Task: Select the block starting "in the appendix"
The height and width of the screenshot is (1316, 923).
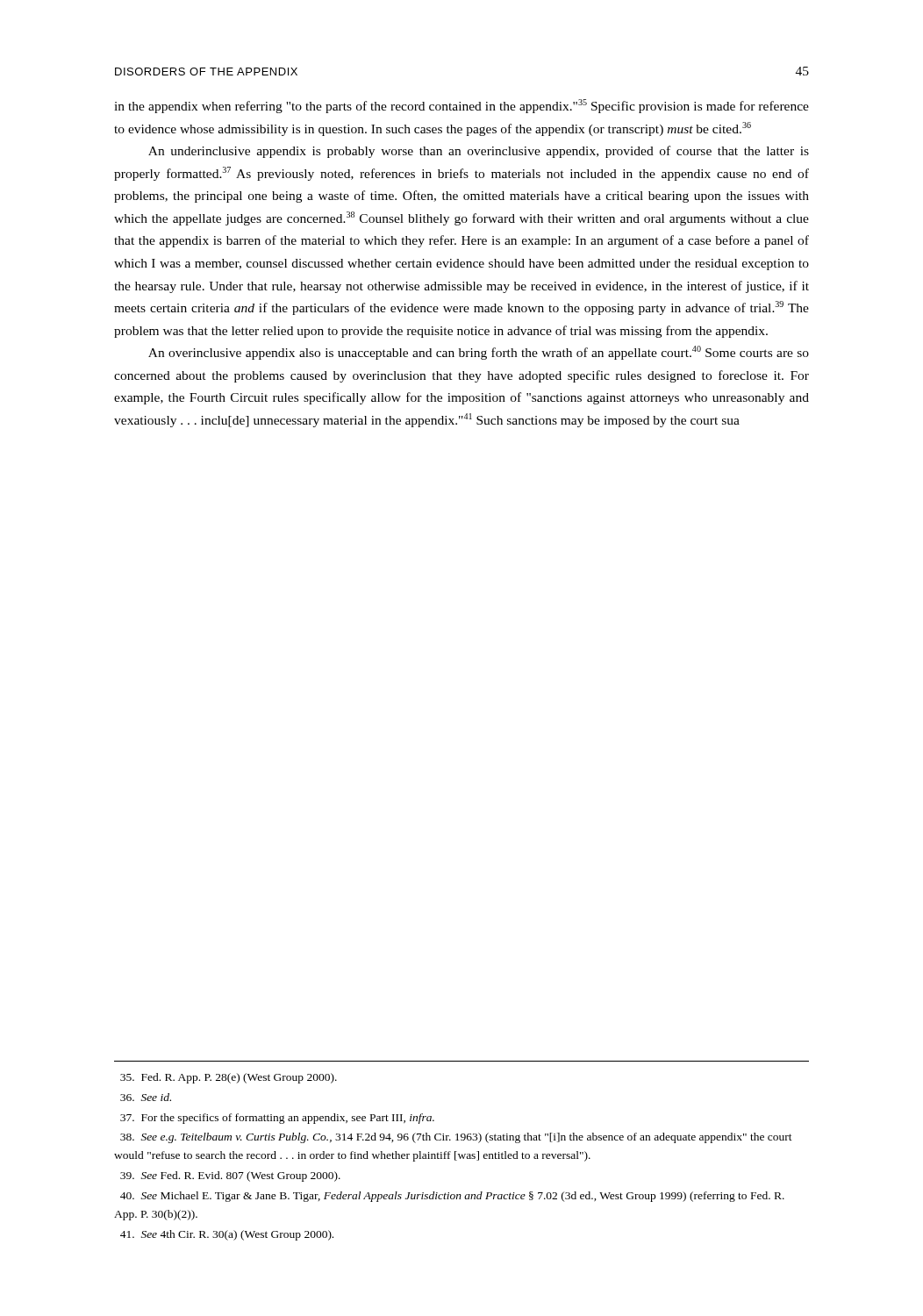Action: tap(462, 263)
